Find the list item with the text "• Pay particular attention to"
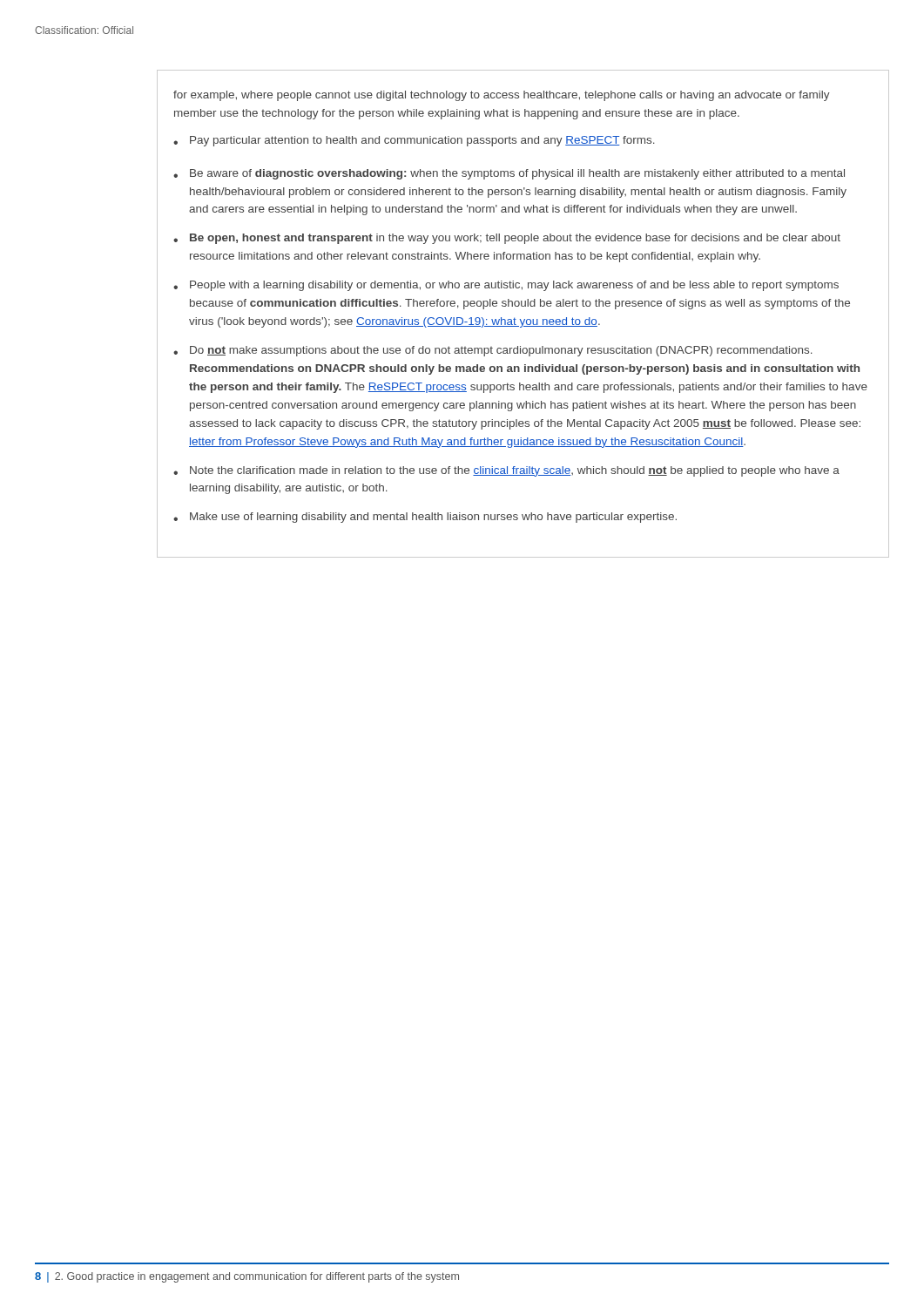 (x=521, y=143)
